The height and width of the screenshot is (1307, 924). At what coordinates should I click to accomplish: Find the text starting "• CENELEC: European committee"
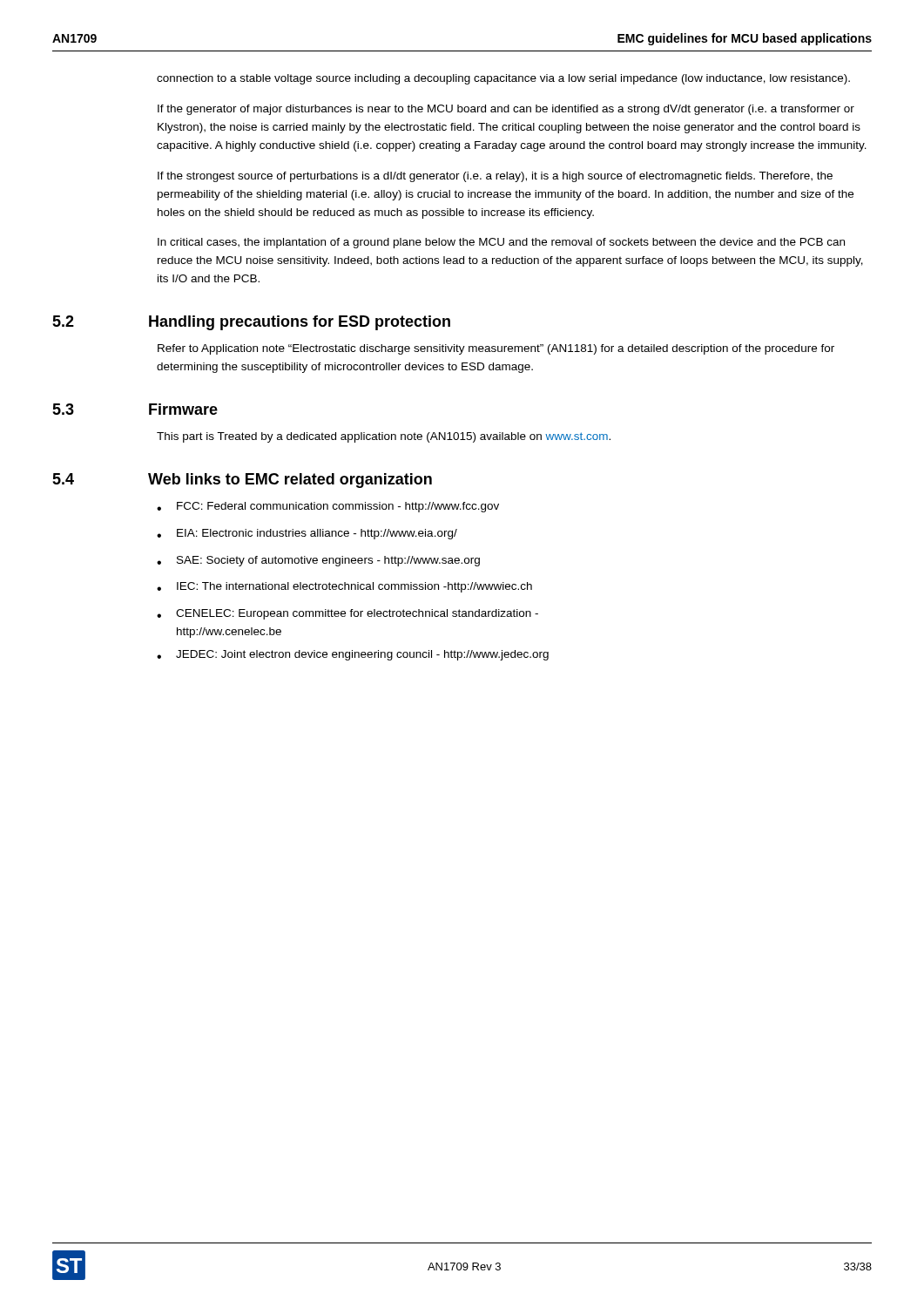tap(514, 623)
